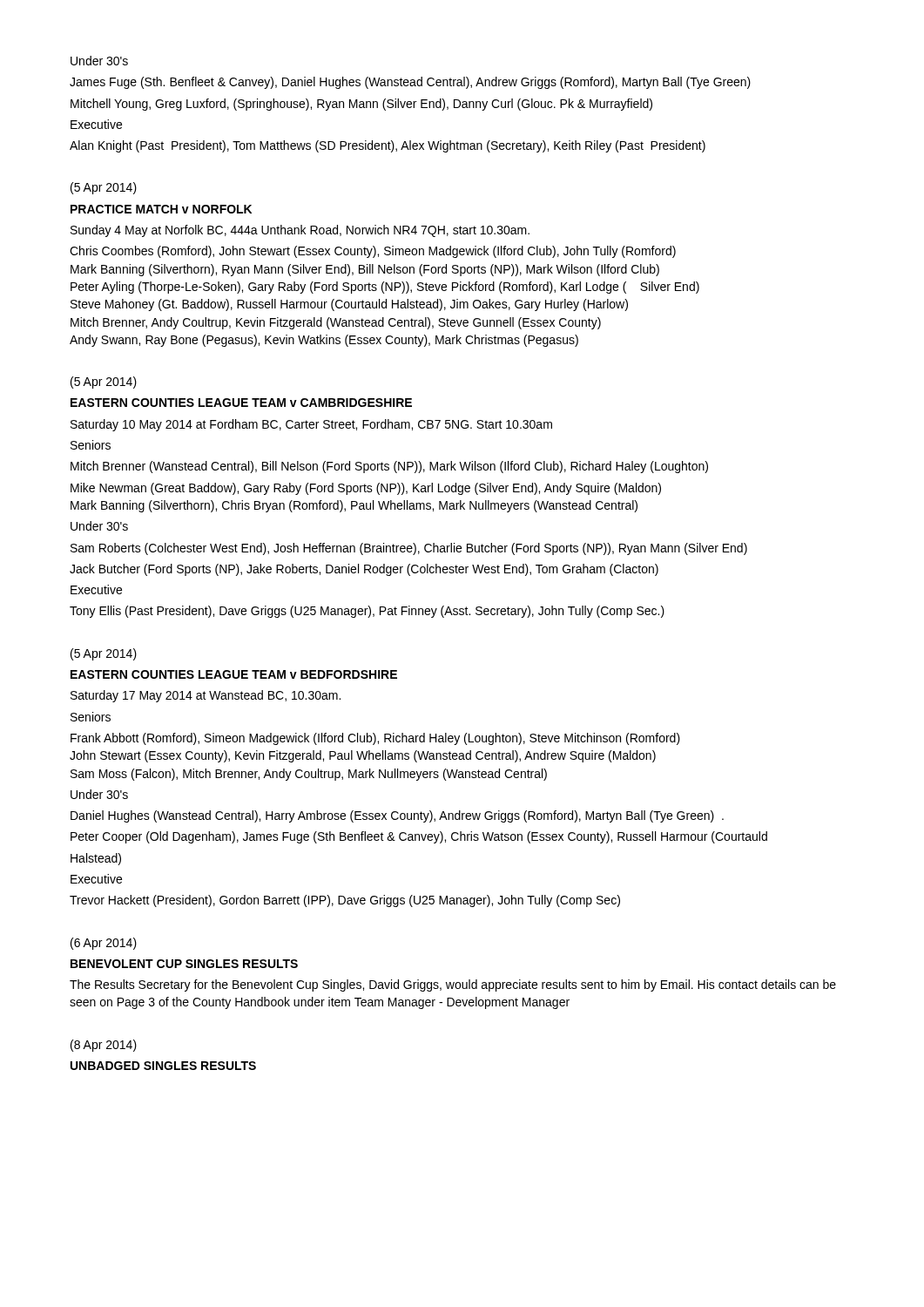924x1307 pixels.
Task: Click the passage that begins "Trevor Hackett (President),"
Action: coord(345,900)
